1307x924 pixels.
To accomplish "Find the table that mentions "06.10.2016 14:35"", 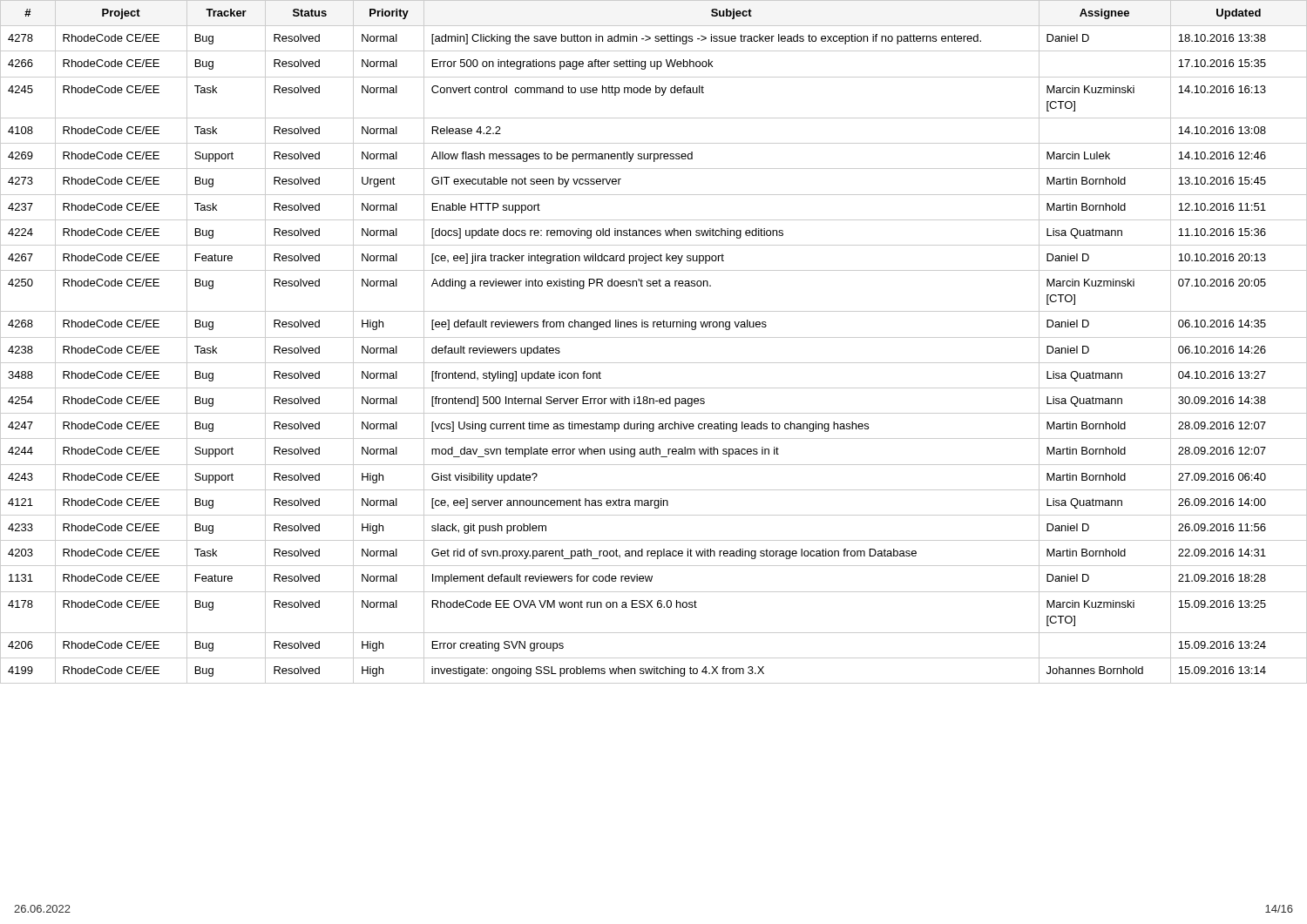I will (x=654, y=342).
